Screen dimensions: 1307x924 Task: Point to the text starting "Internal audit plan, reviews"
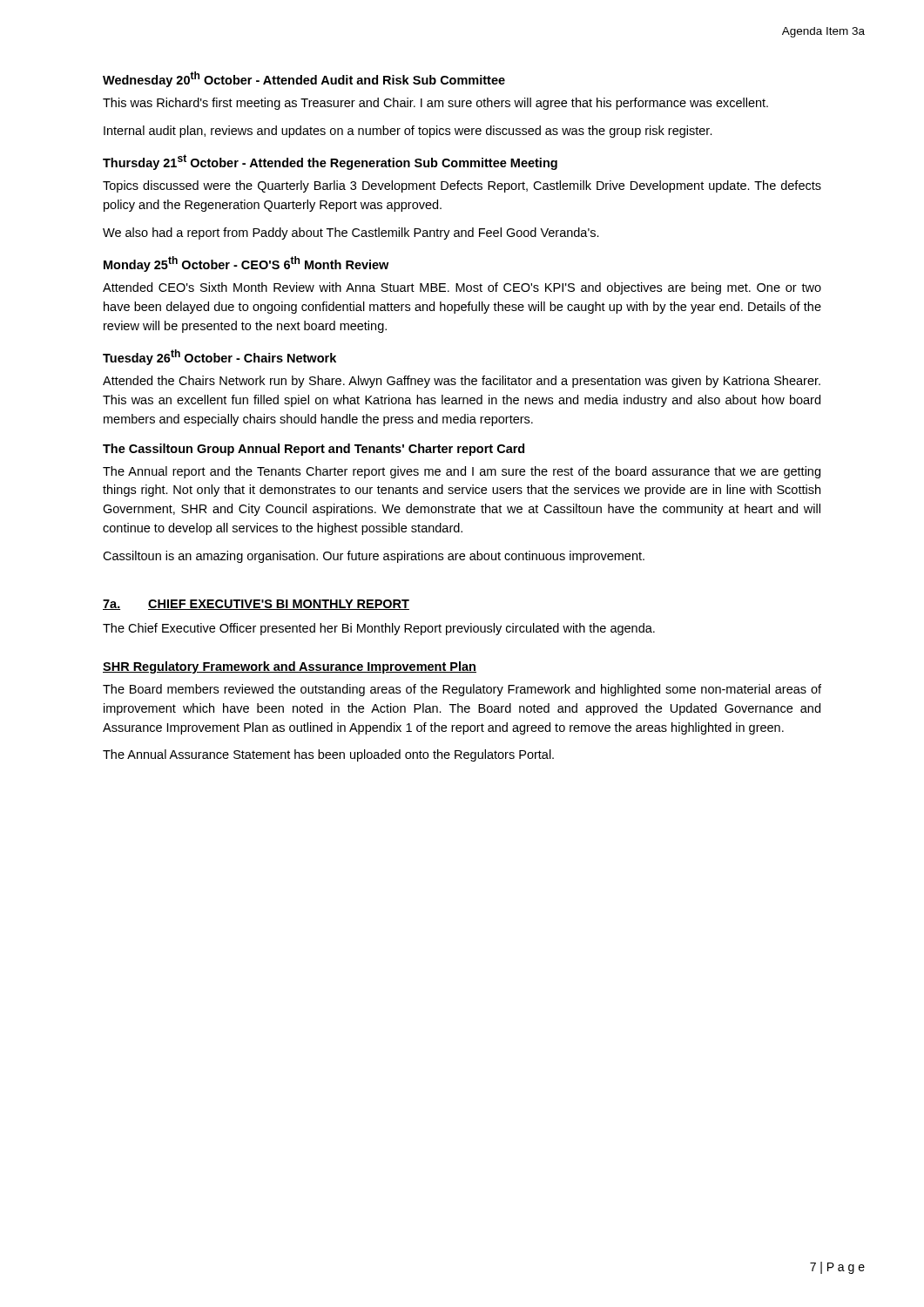(408, 130)
